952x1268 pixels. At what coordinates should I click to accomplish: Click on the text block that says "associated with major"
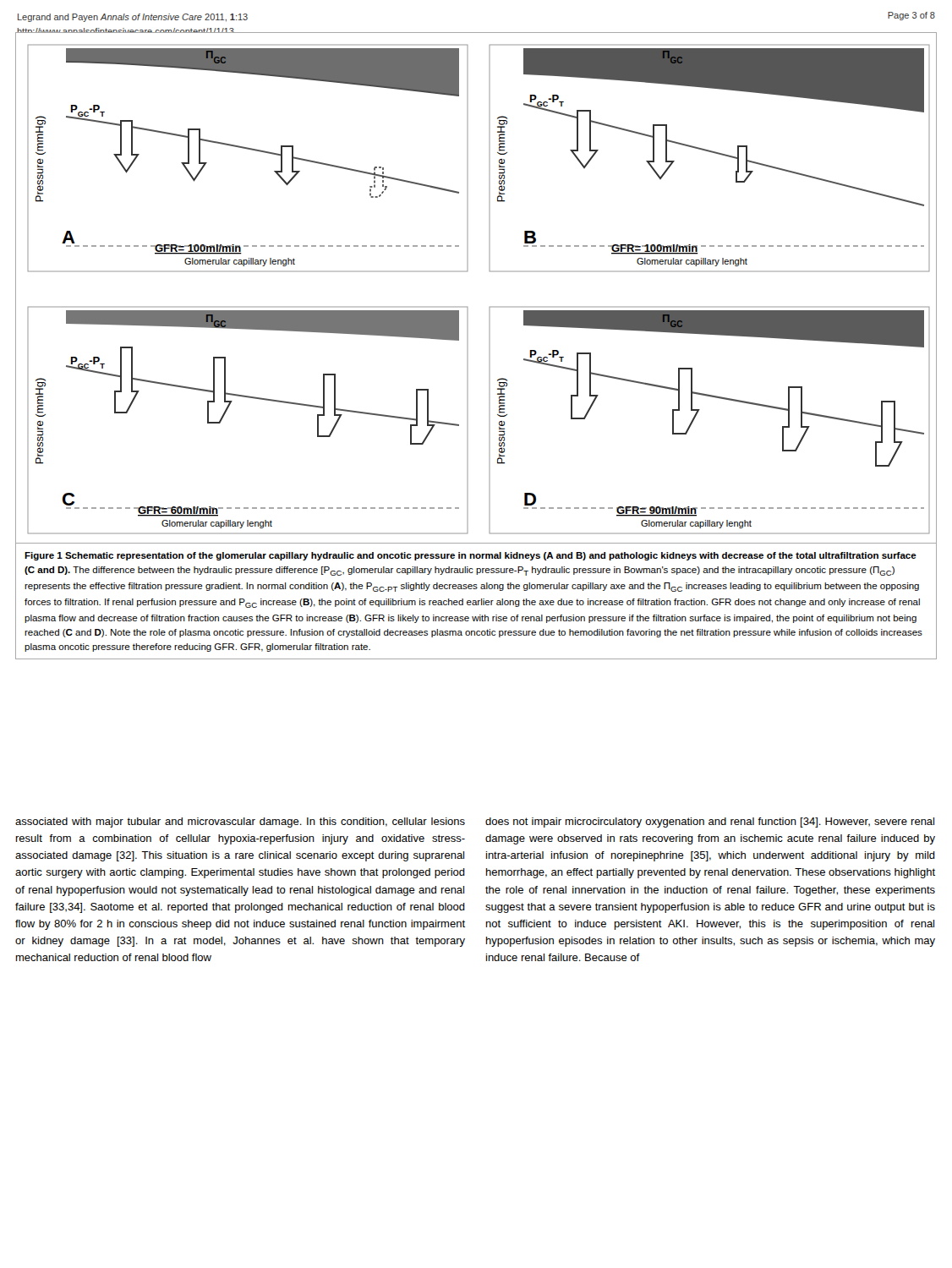point(240,889)
